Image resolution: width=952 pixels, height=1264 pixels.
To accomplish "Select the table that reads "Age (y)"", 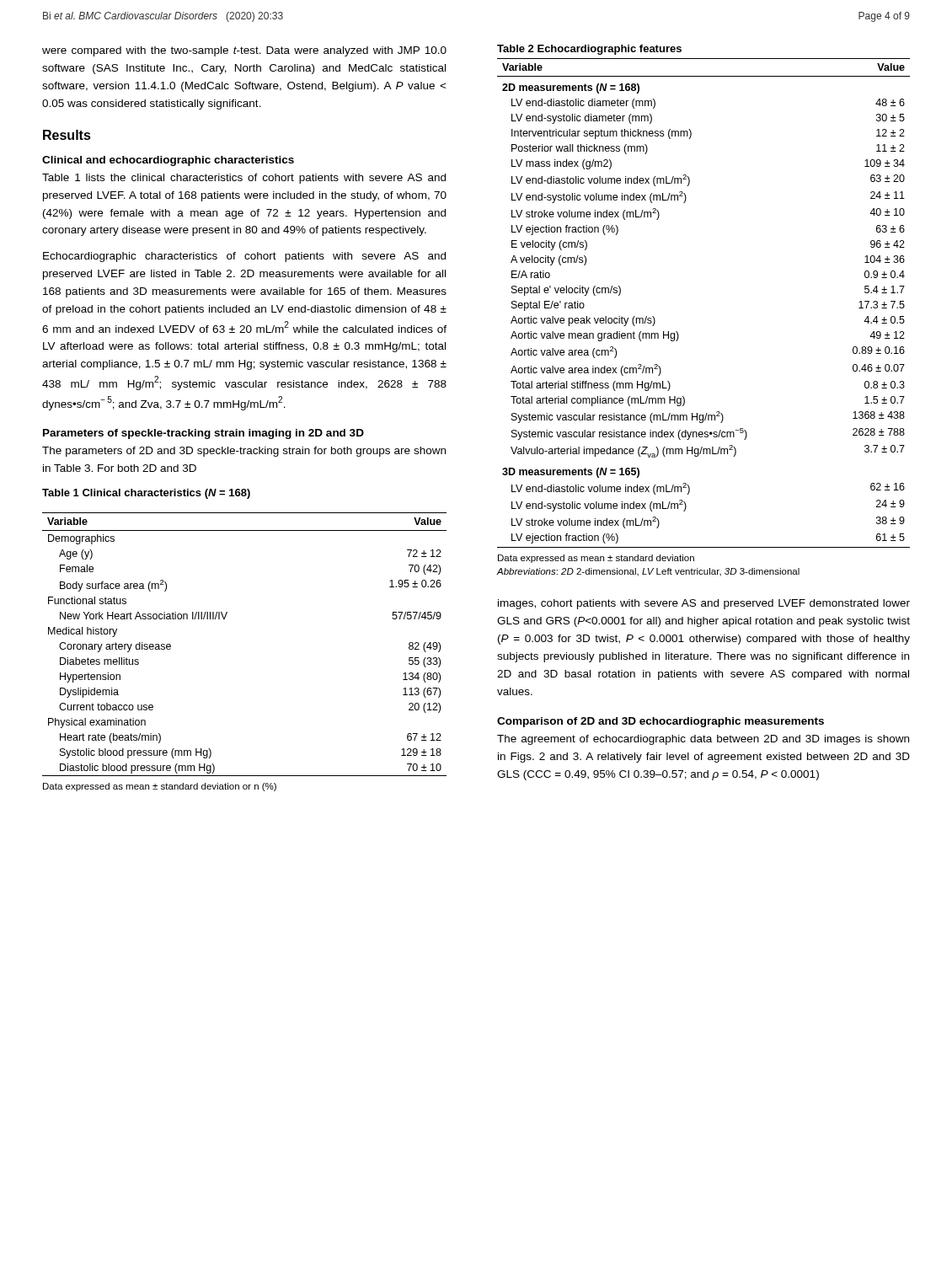I will tap(244, 644).
